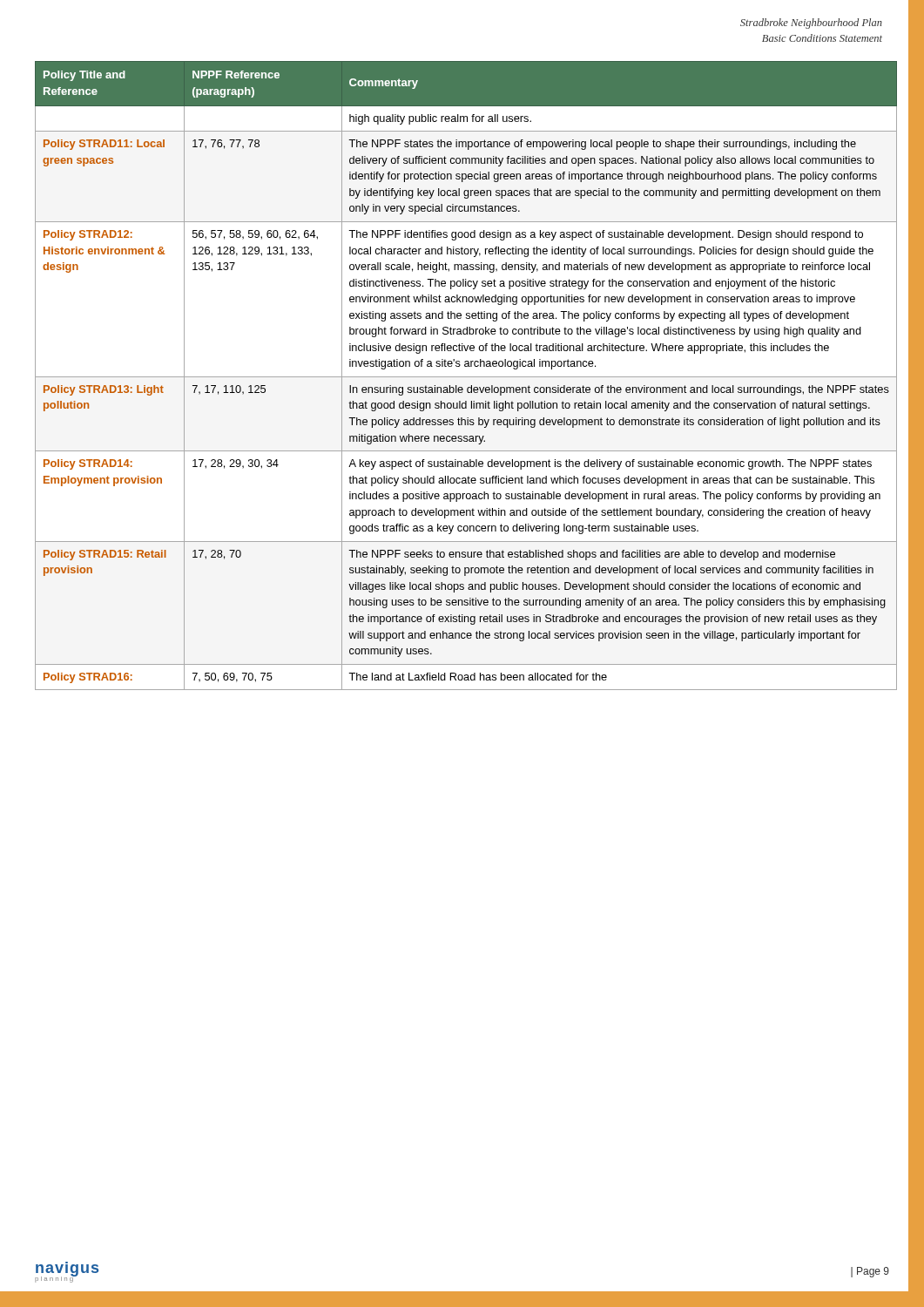Screen dimensions: 1307x924
Task: Find the table that mentions "56, 57, 58, 59,"
Action: coord(466,376)
